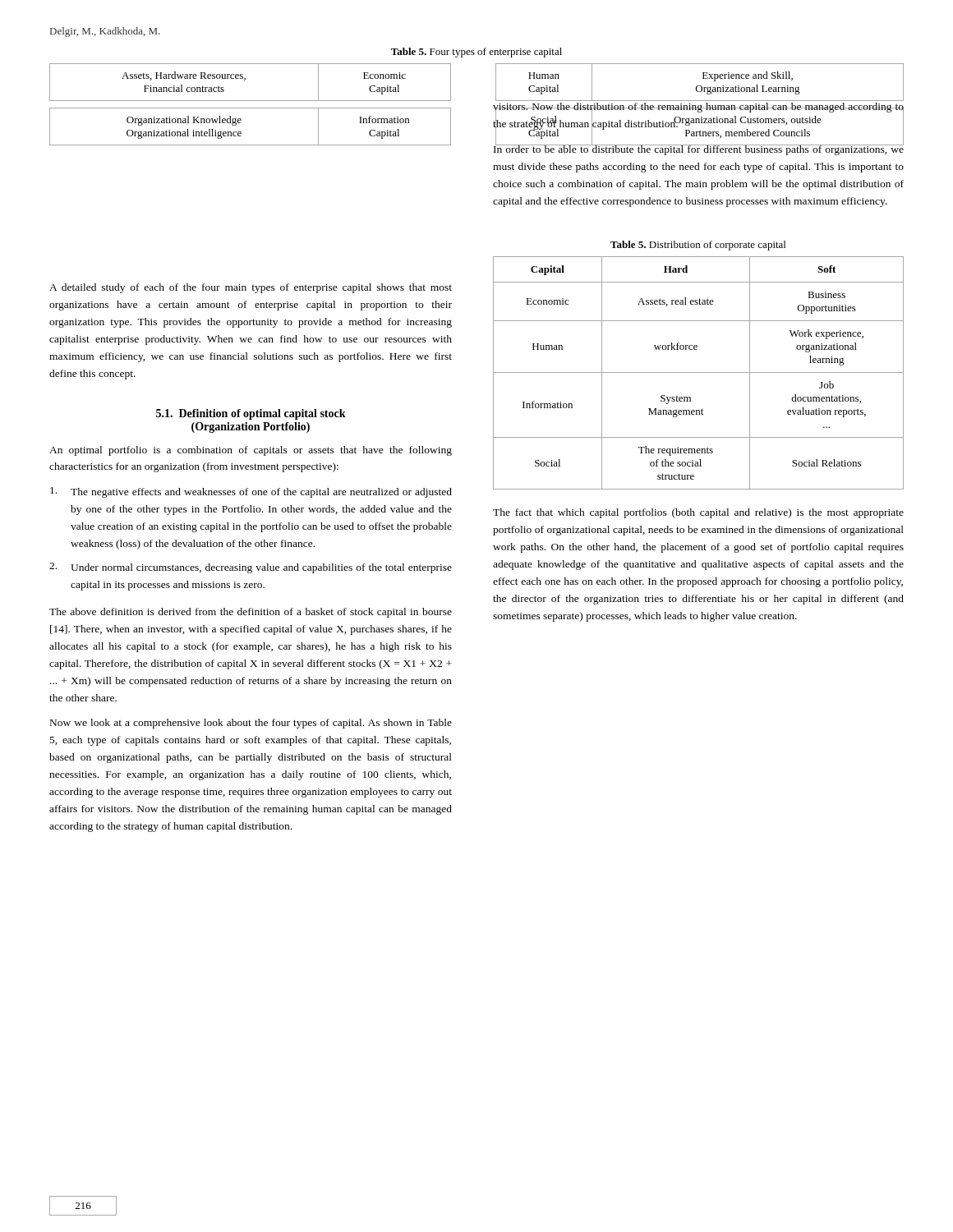This screenshot has width=953, height=1232.
Task: Where is the section header that starts "5.1. Definition of optimal"?
Action: point(251,420)
